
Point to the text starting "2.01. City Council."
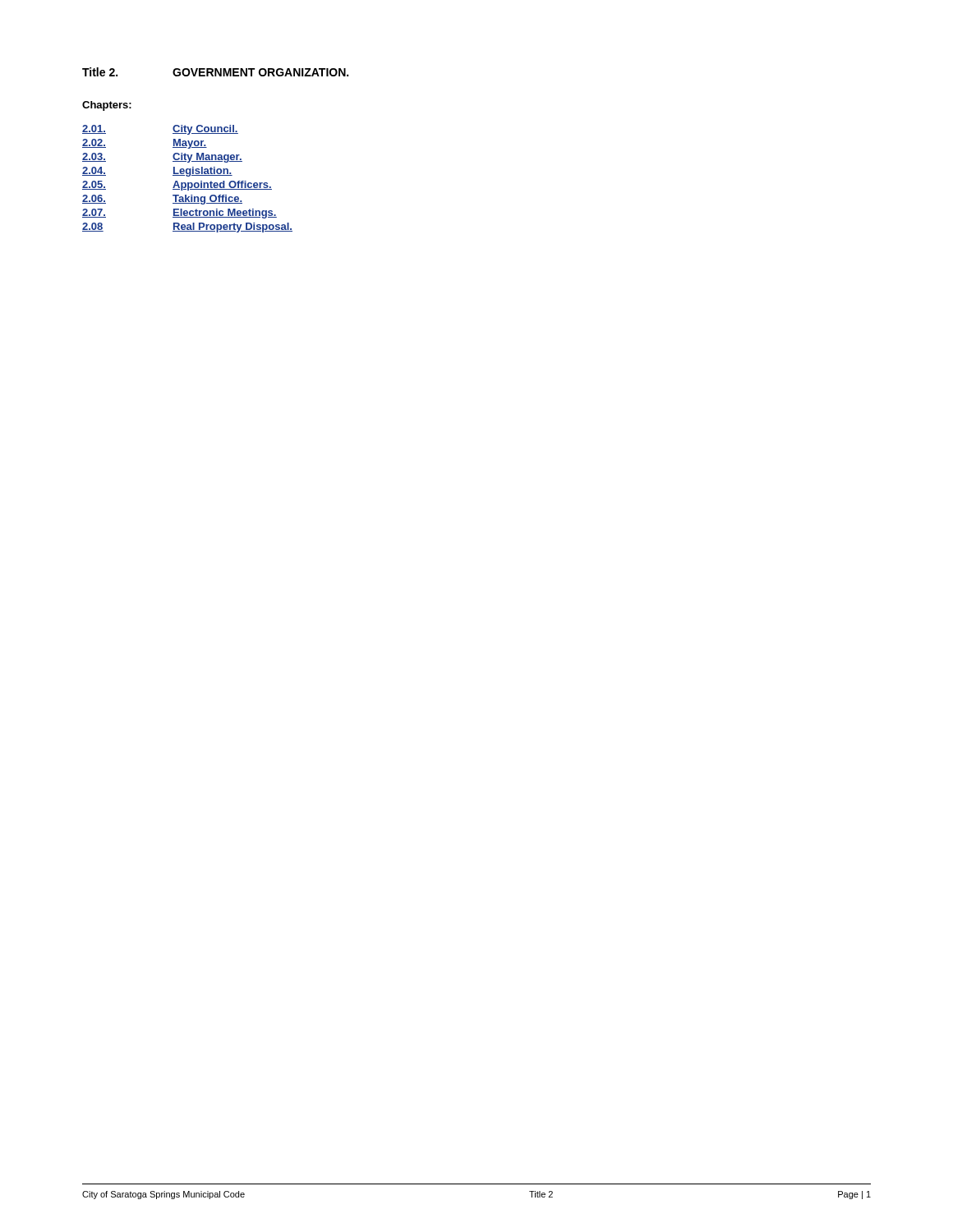coord(95,129)
